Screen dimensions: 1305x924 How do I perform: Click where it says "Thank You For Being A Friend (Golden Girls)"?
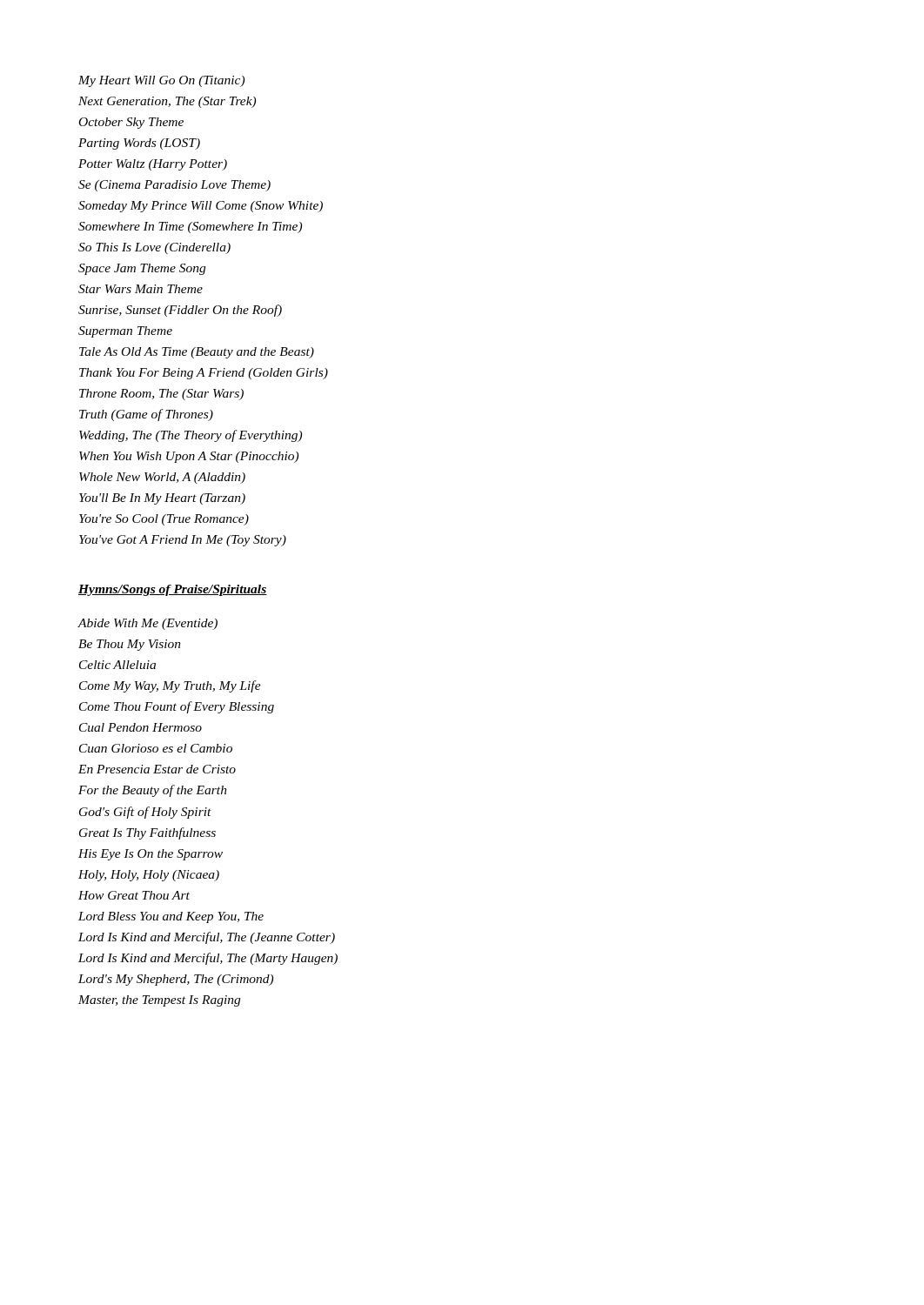pos(203,372)
